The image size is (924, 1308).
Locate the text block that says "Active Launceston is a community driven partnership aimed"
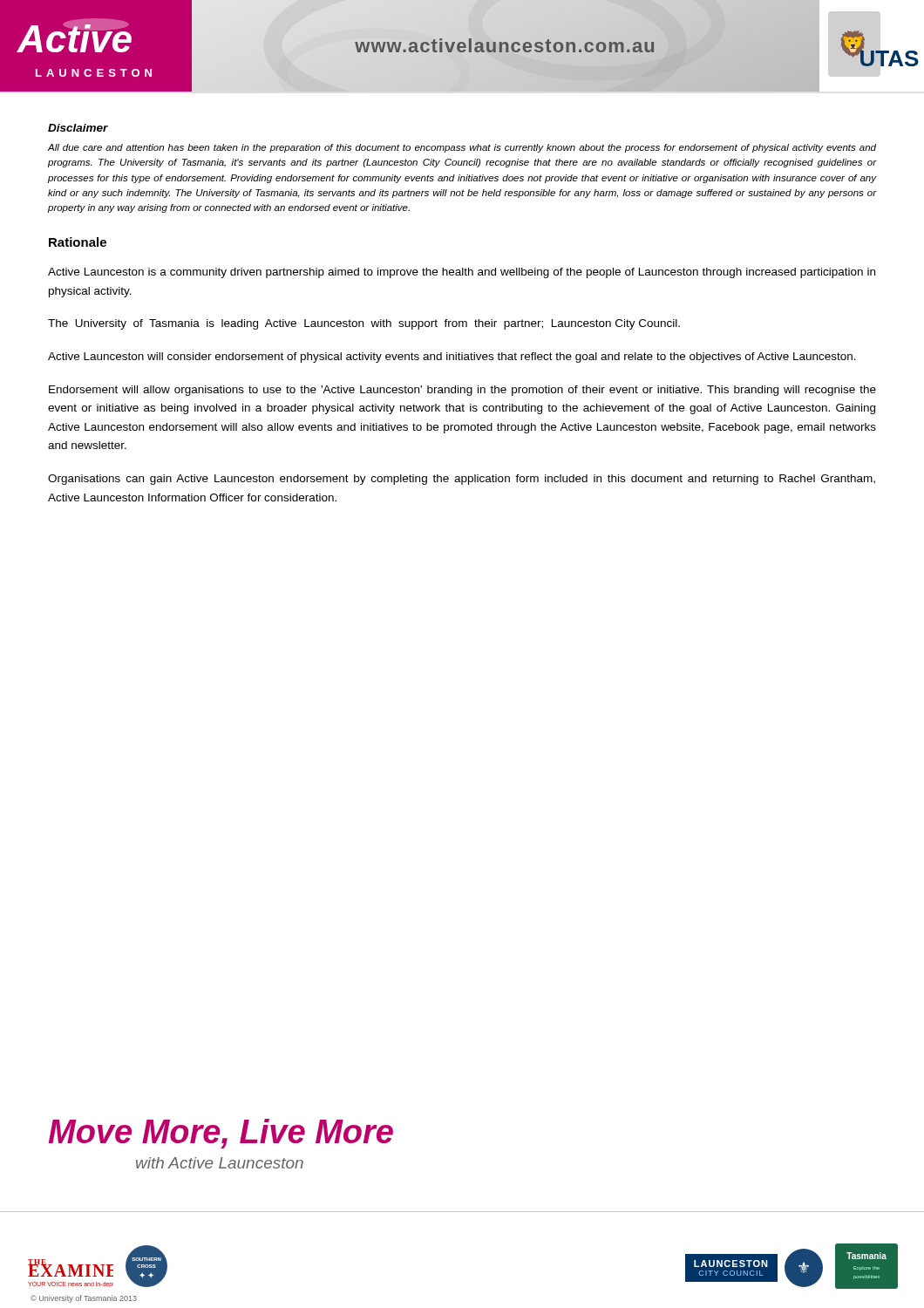[462, 281]
